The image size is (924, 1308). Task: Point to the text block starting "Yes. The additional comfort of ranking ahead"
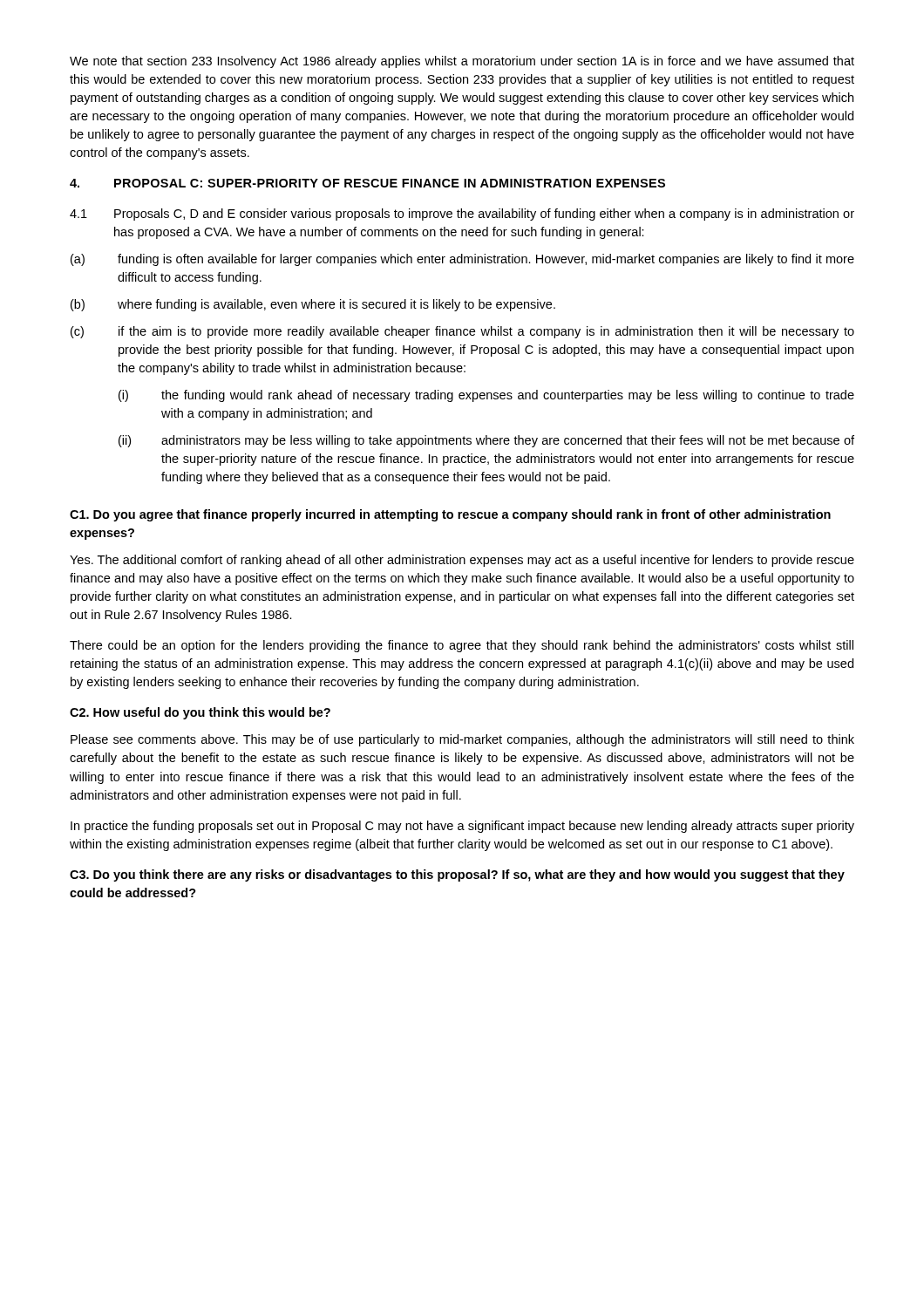coord(462,588)
